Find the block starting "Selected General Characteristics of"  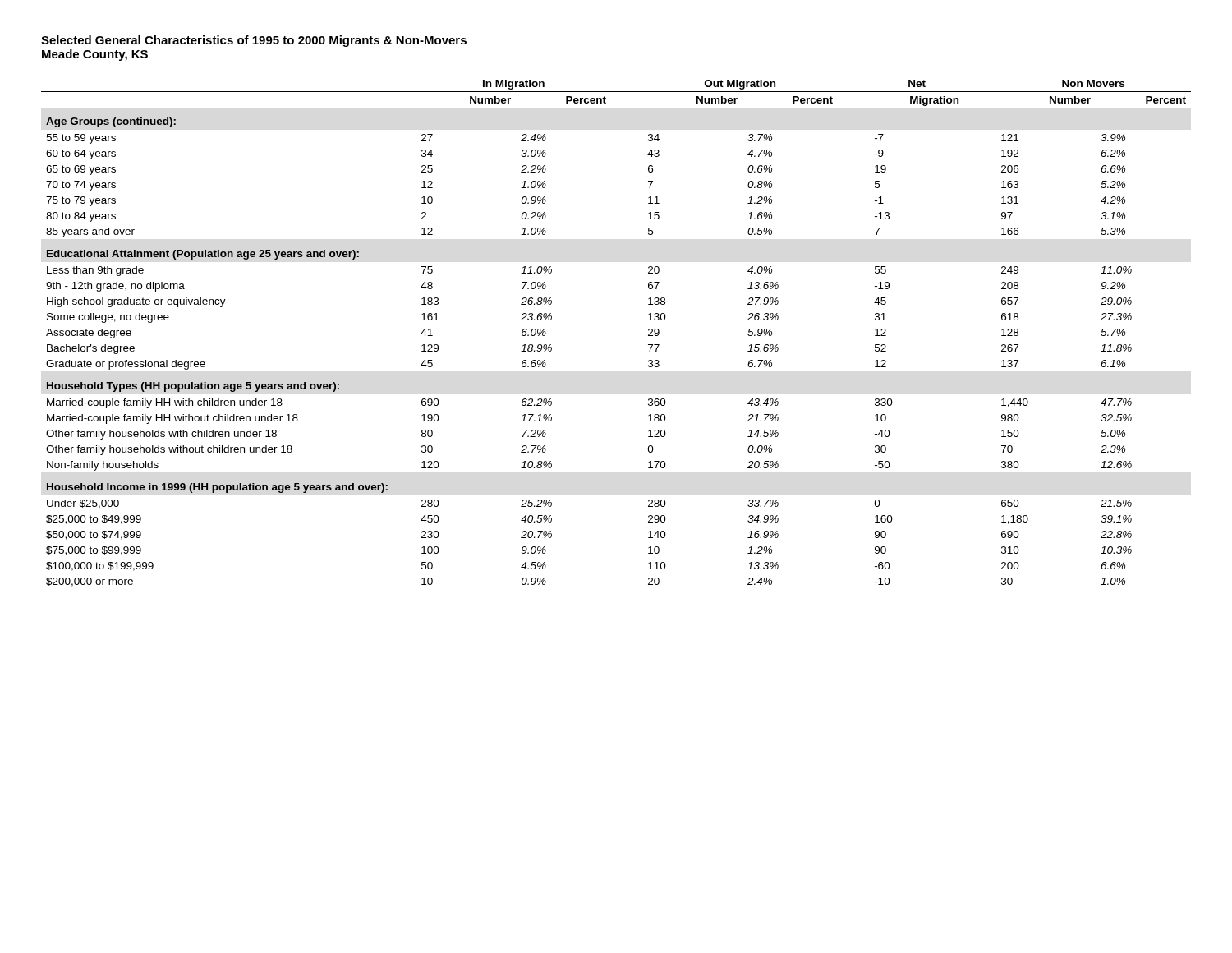click(254, 41)
